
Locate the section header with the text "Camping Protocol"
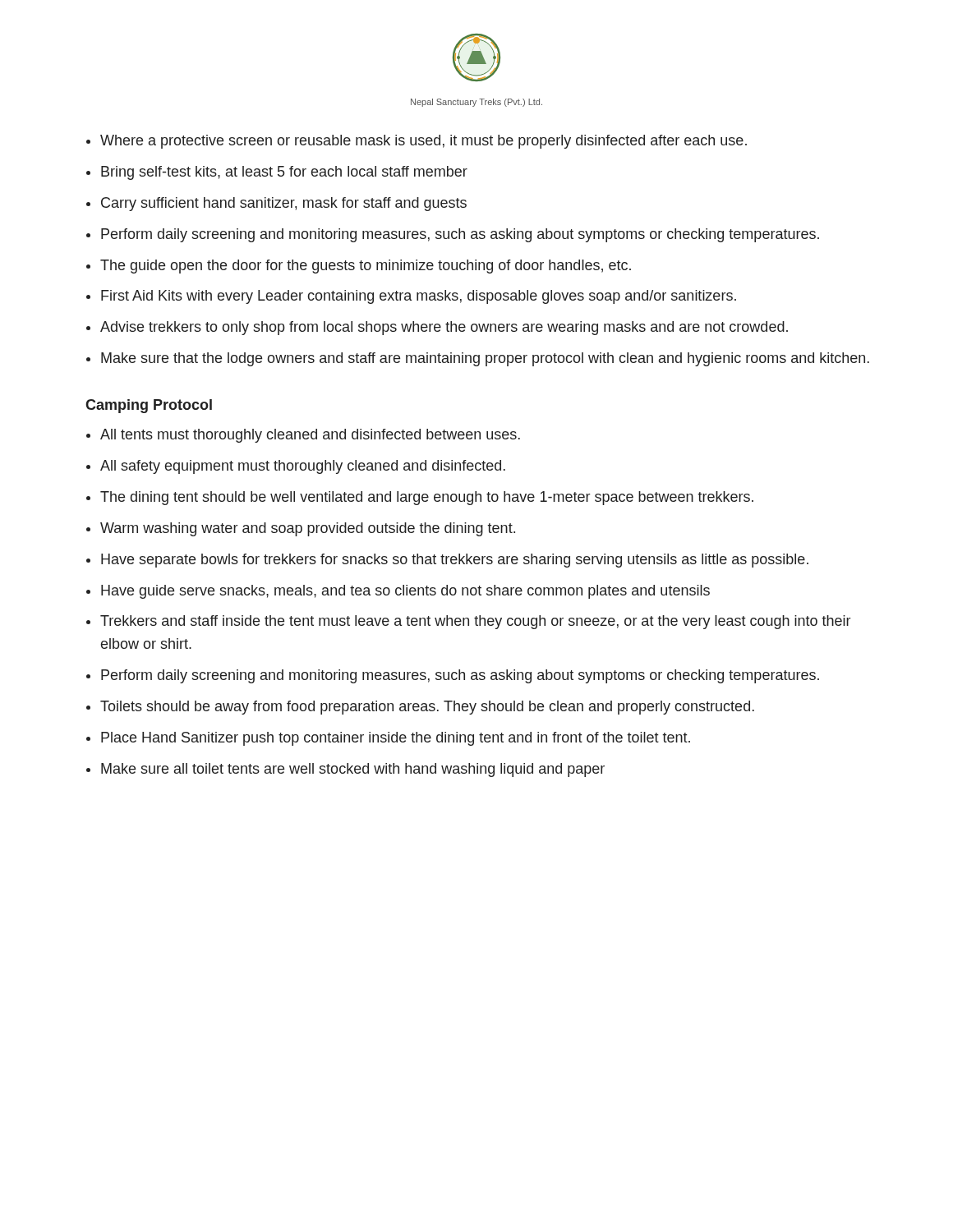click(x=145, y=405)
